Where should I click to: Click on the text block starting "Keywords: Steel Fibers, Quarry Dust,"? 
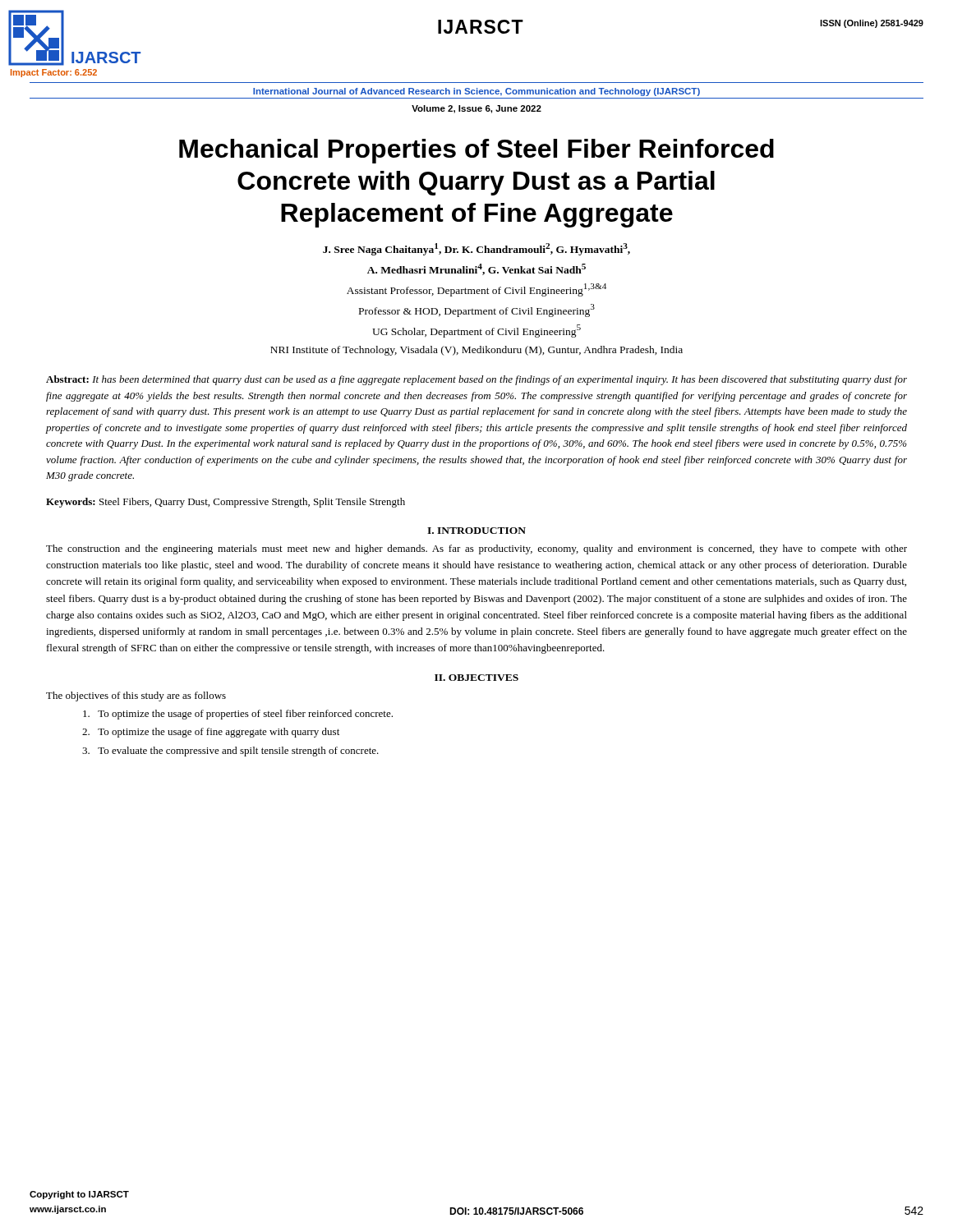pyautogui.click(x=226, y=501)
